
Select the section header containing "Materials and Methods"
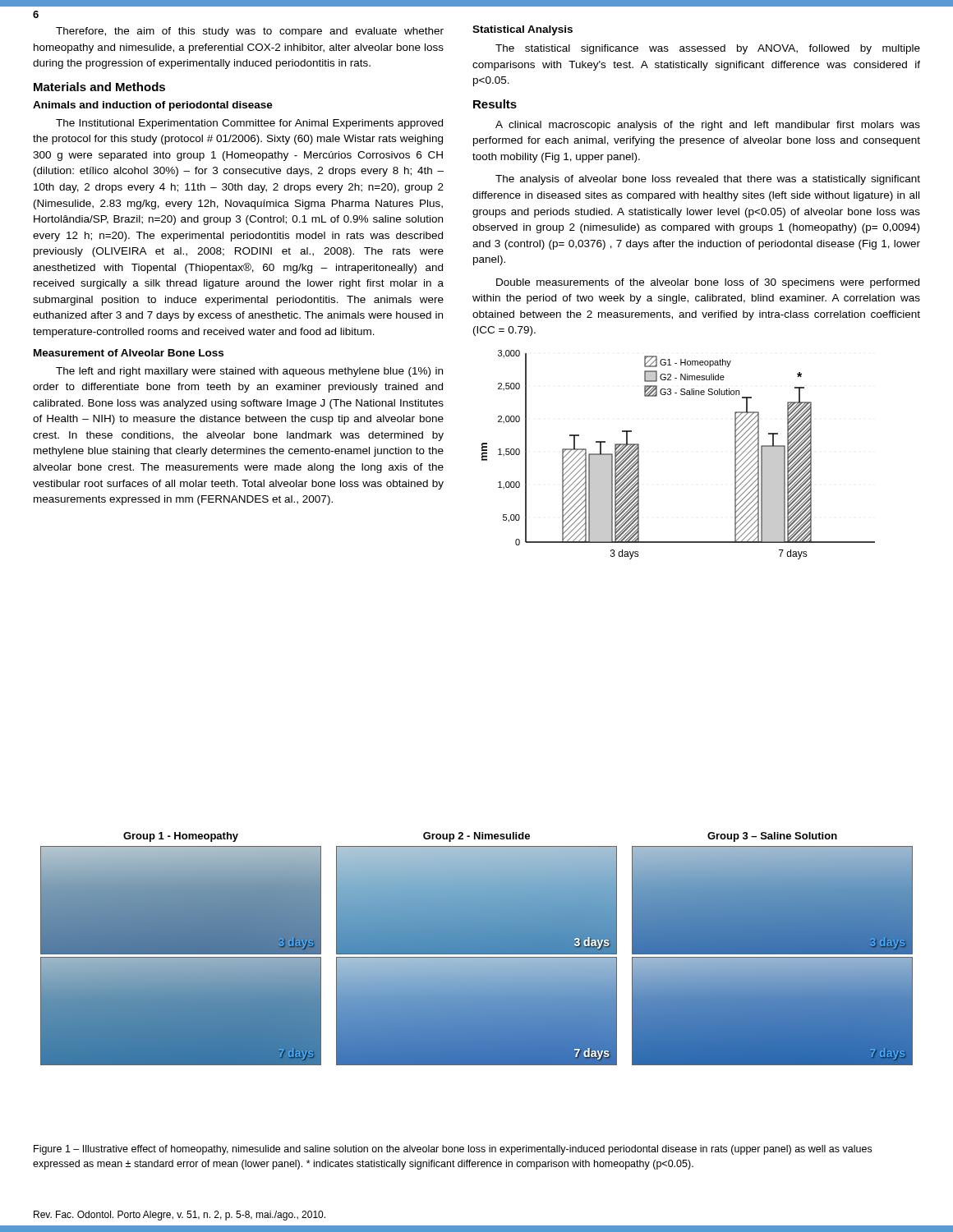click(x=99, y=86)
